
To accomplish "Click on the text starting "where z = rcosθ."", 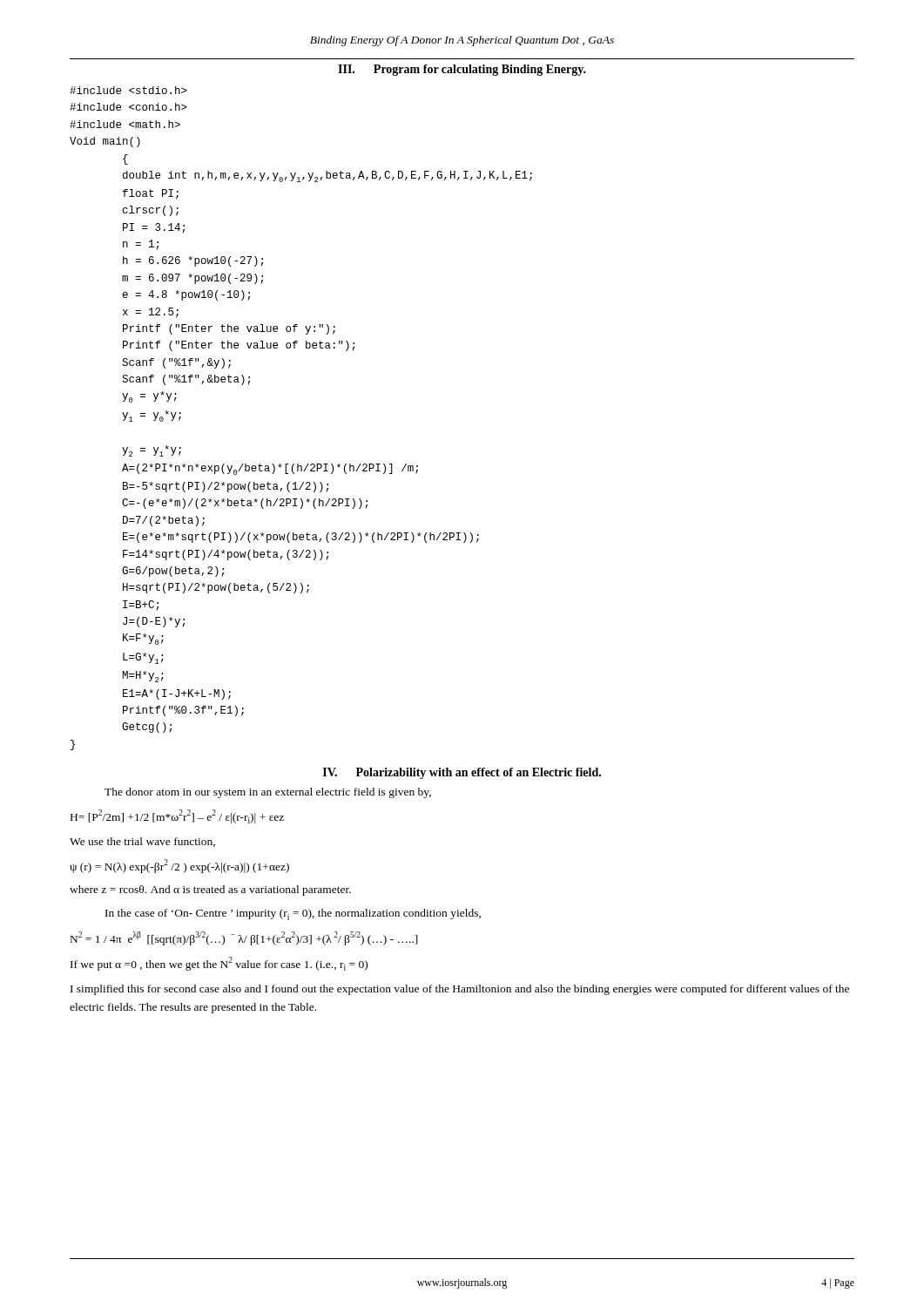I will pos(211,889).
